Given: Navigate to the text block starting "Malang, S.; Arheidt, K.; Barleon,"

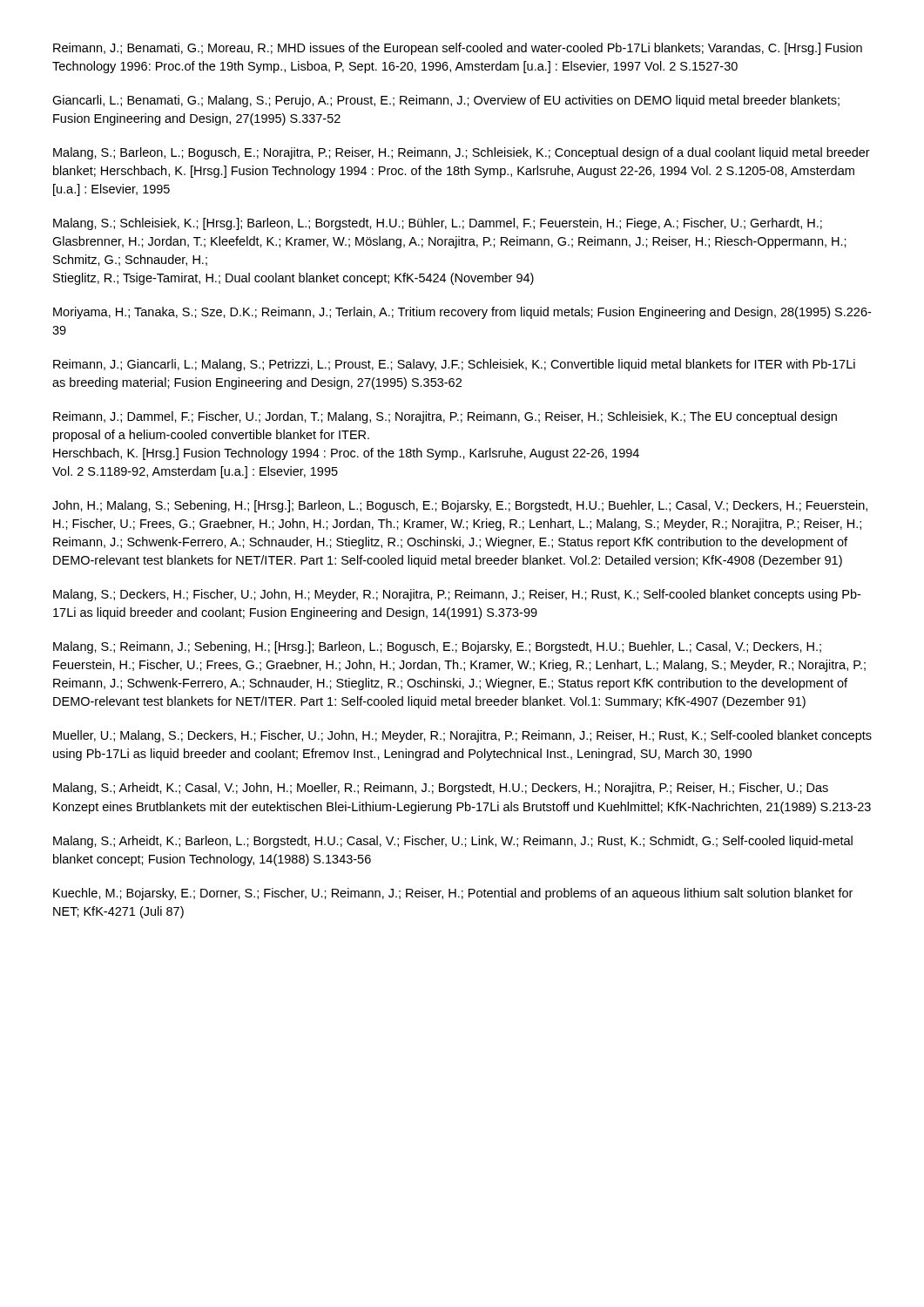Looking at the screenshot, I should (x=453, y=850).
